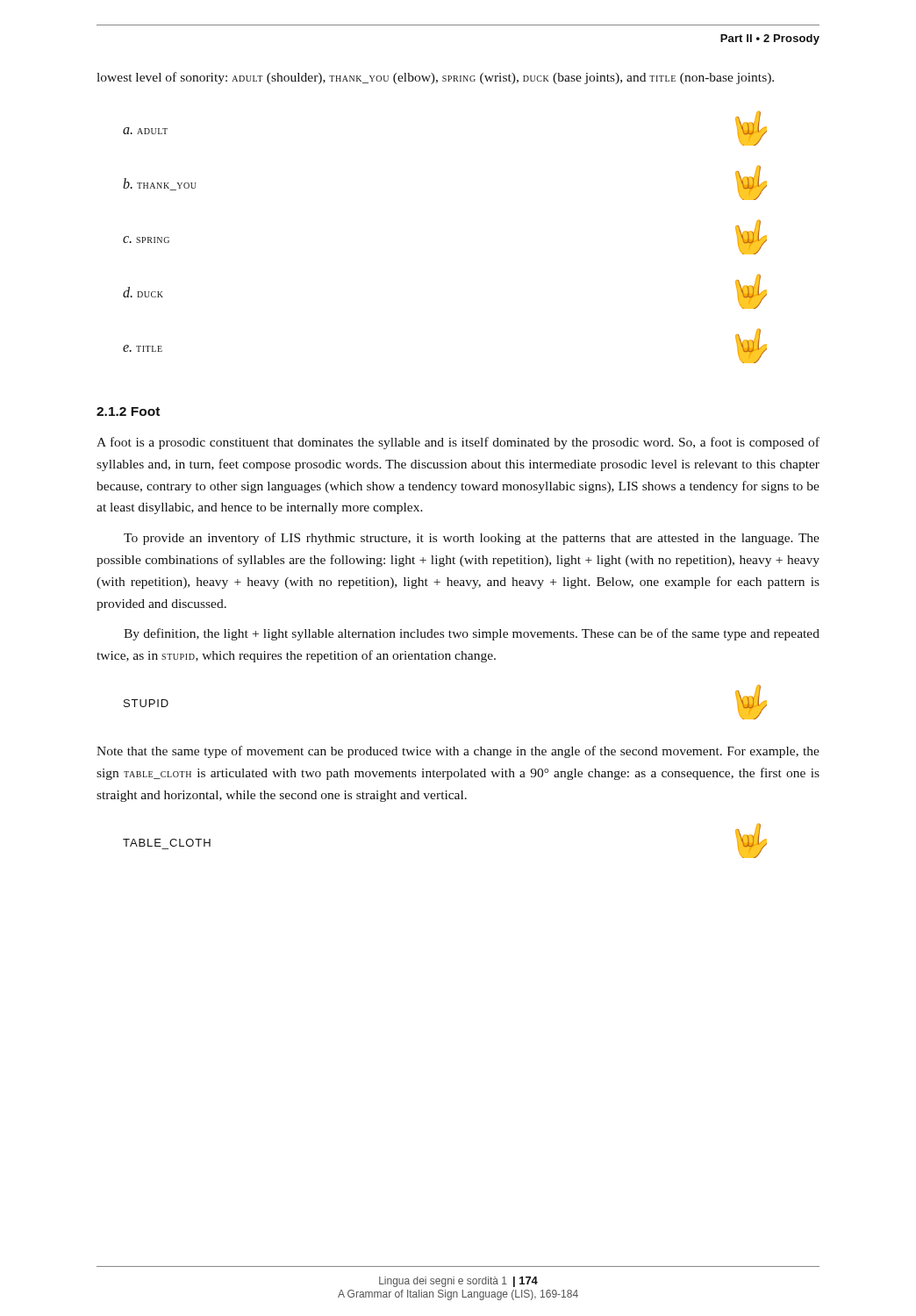The image size is (916, 1316).
Task: Locate the list item containing "table_cloth 🤟"
Action: click(160, 839)
